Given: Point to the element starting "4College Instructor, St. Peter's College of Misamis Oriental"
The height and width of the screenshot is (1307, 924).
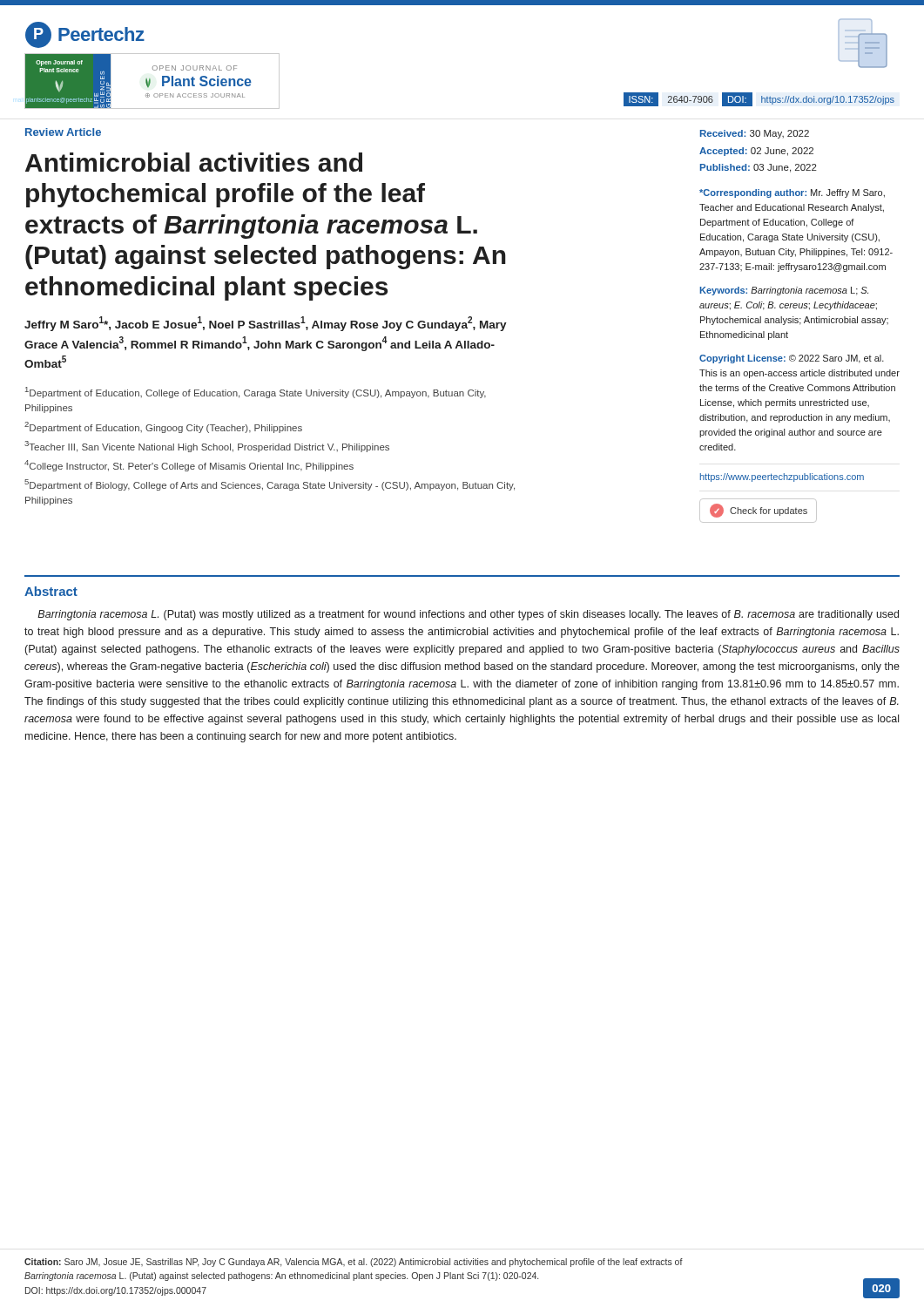Looking at the screenshot, I should 277,465.
